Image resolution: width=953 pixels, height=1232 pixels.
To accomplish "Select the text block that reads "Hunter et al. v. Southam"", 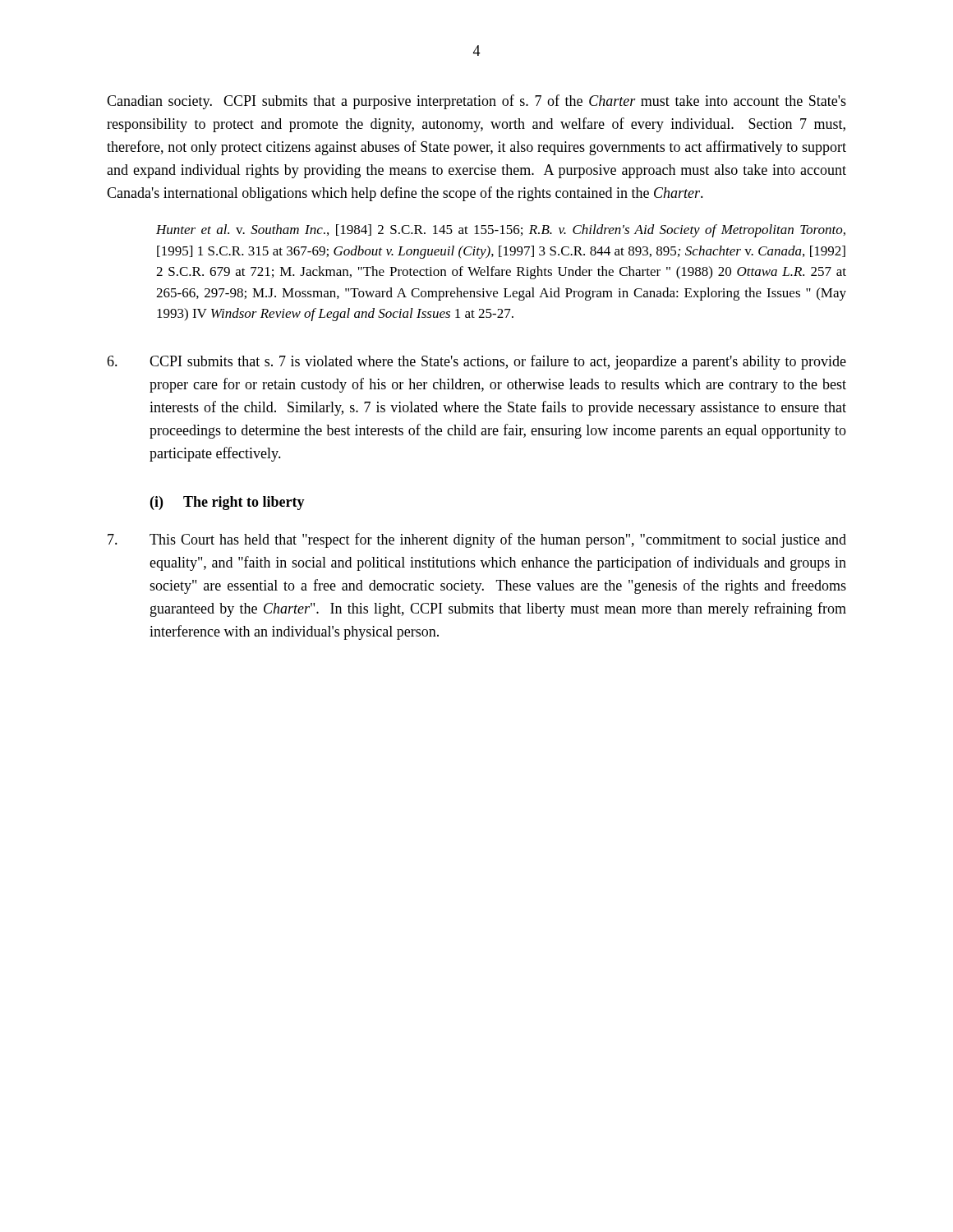I will tap(501, 272).
